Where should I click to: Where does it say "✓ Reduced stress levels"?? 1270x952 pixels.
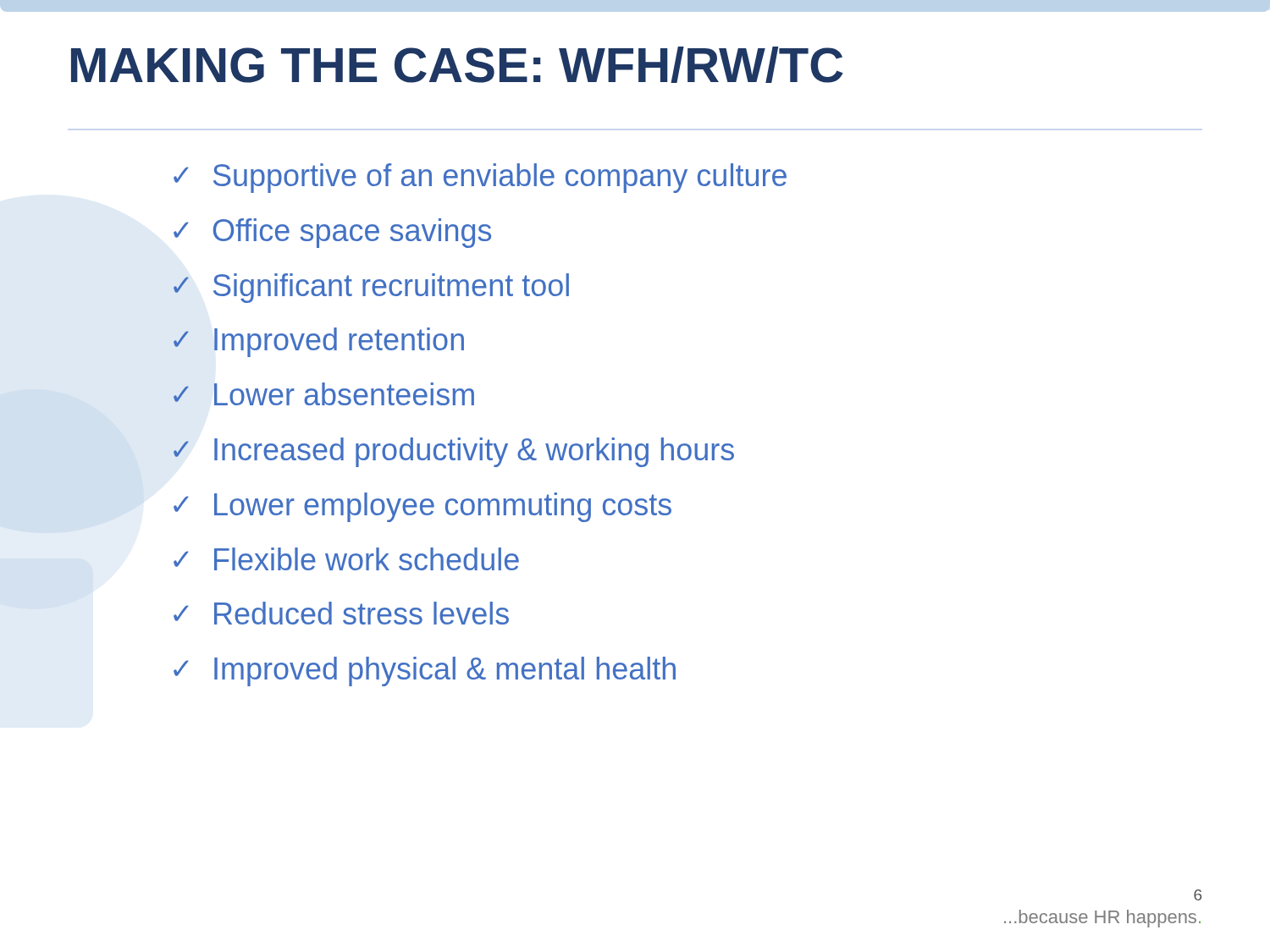click(340, 615)
